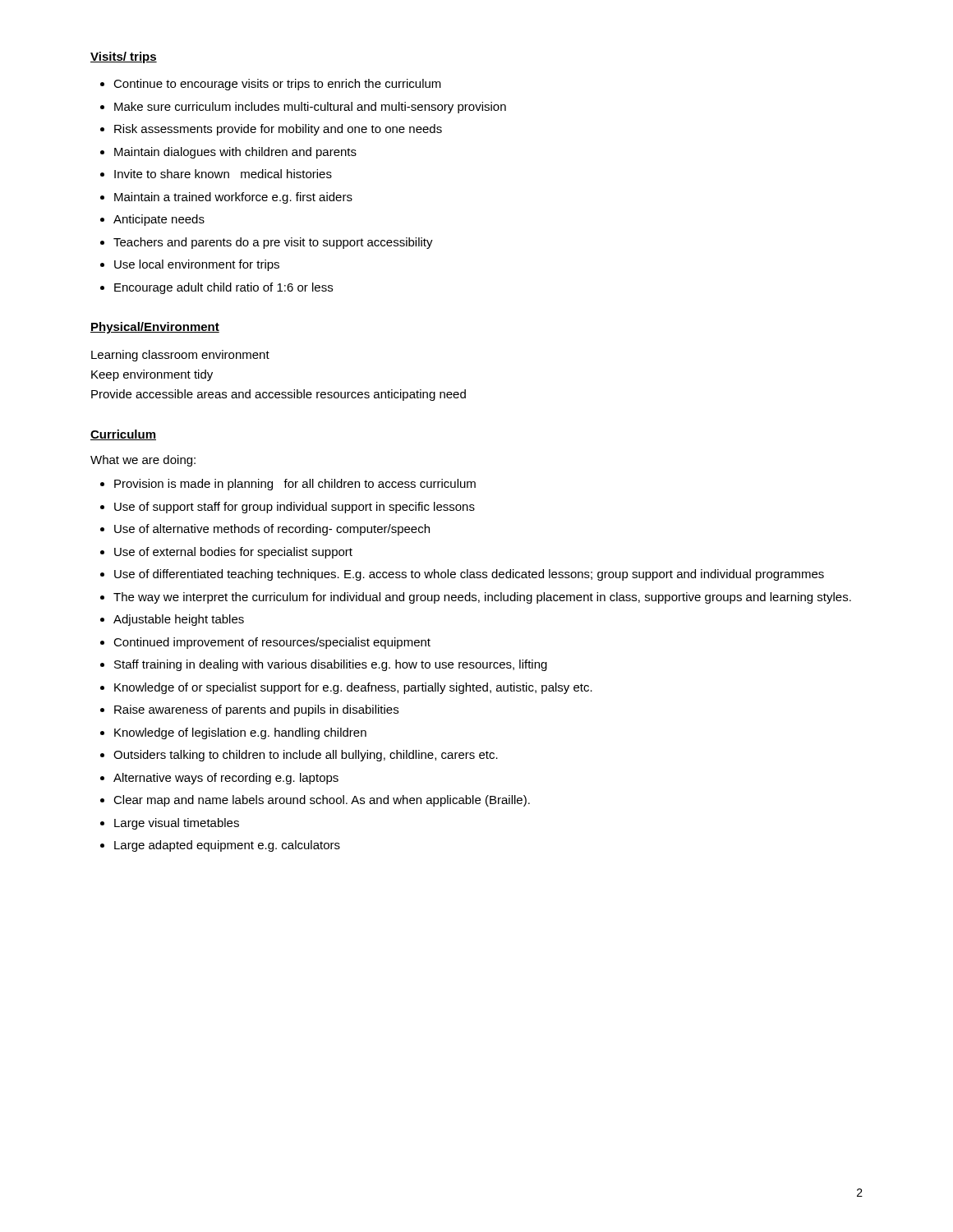This screenshot has width=953, height=1232.
Task: Locate the passage starting "Make sure curriculum includes multi-cultural and multi-sensory provision"
Action: [x=310, y=106]
